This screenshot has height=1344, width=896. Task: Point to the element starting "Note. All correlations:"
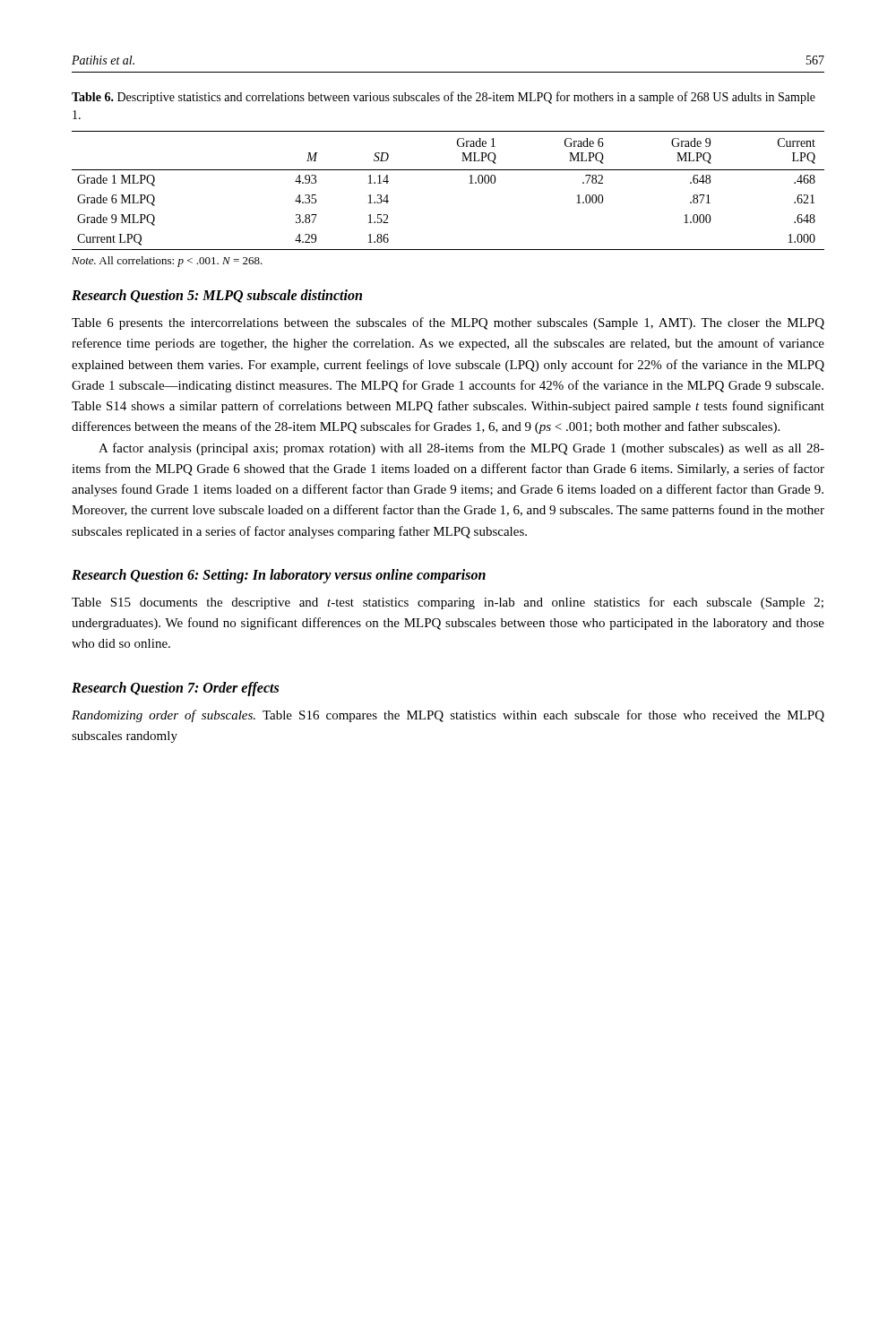[x=167, y=260]
